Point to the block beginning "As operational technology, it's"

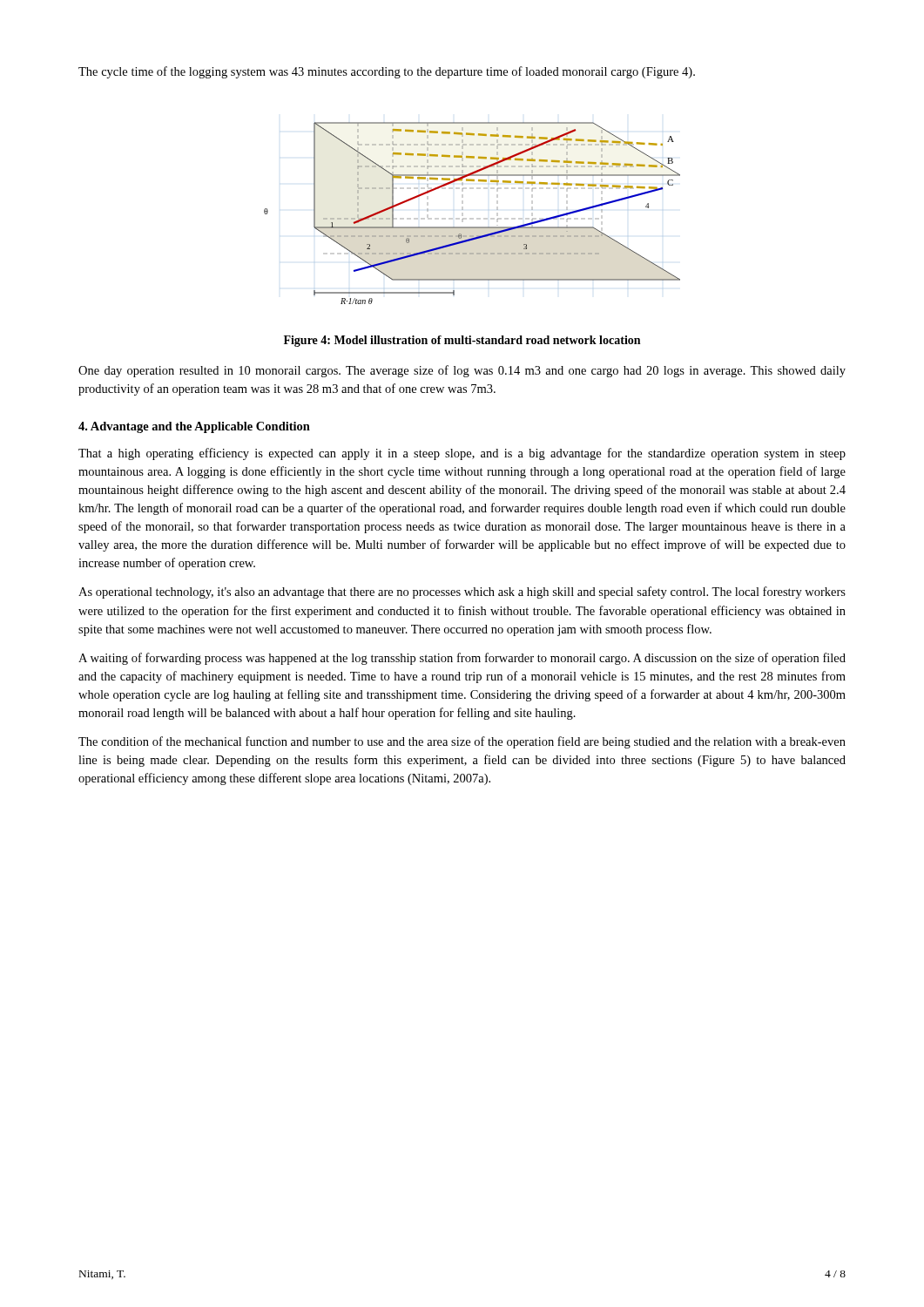(x=462, y=611)
